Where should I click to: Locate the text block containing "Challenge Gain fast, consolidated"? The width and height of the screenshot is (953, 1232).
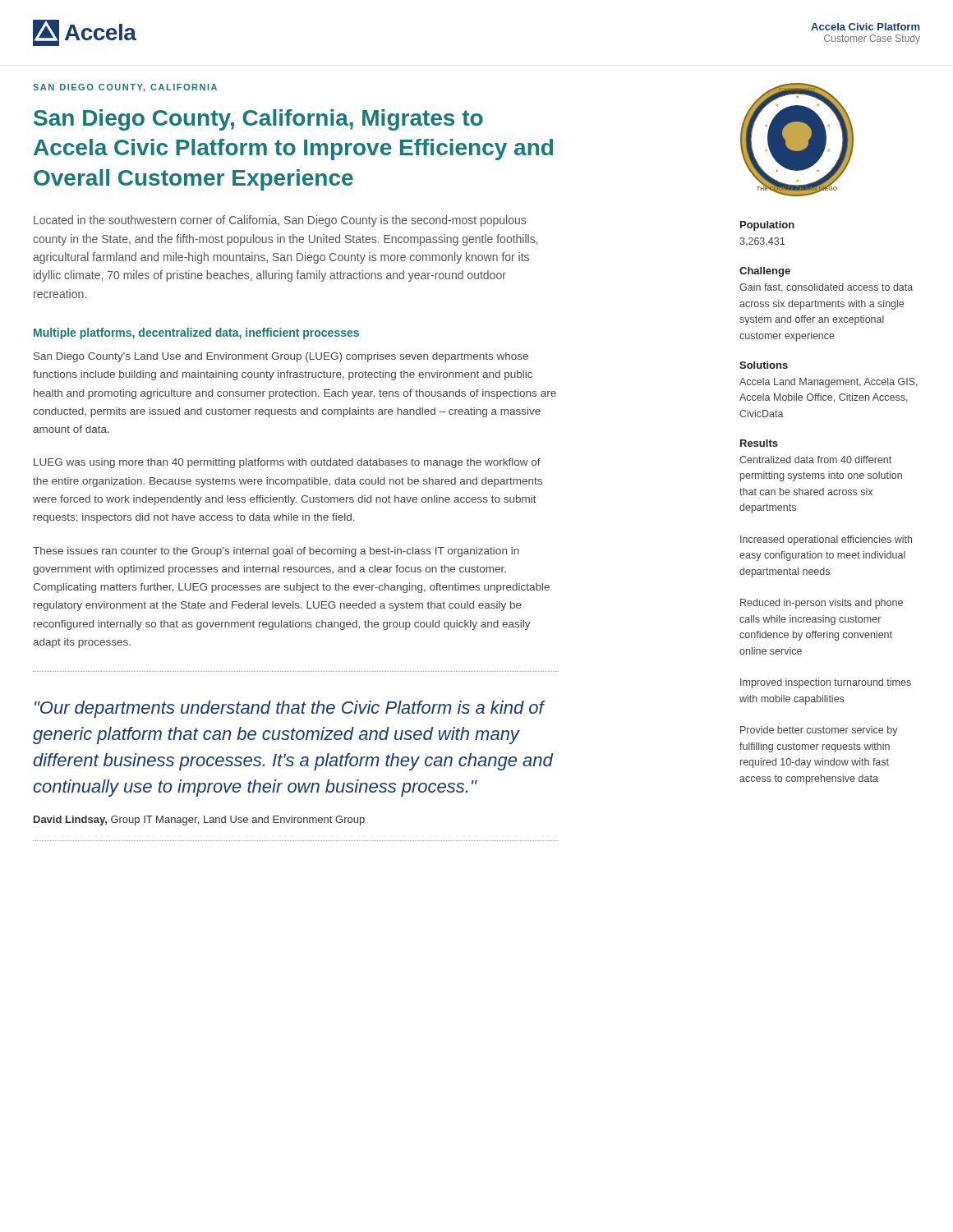click(830, 304)
